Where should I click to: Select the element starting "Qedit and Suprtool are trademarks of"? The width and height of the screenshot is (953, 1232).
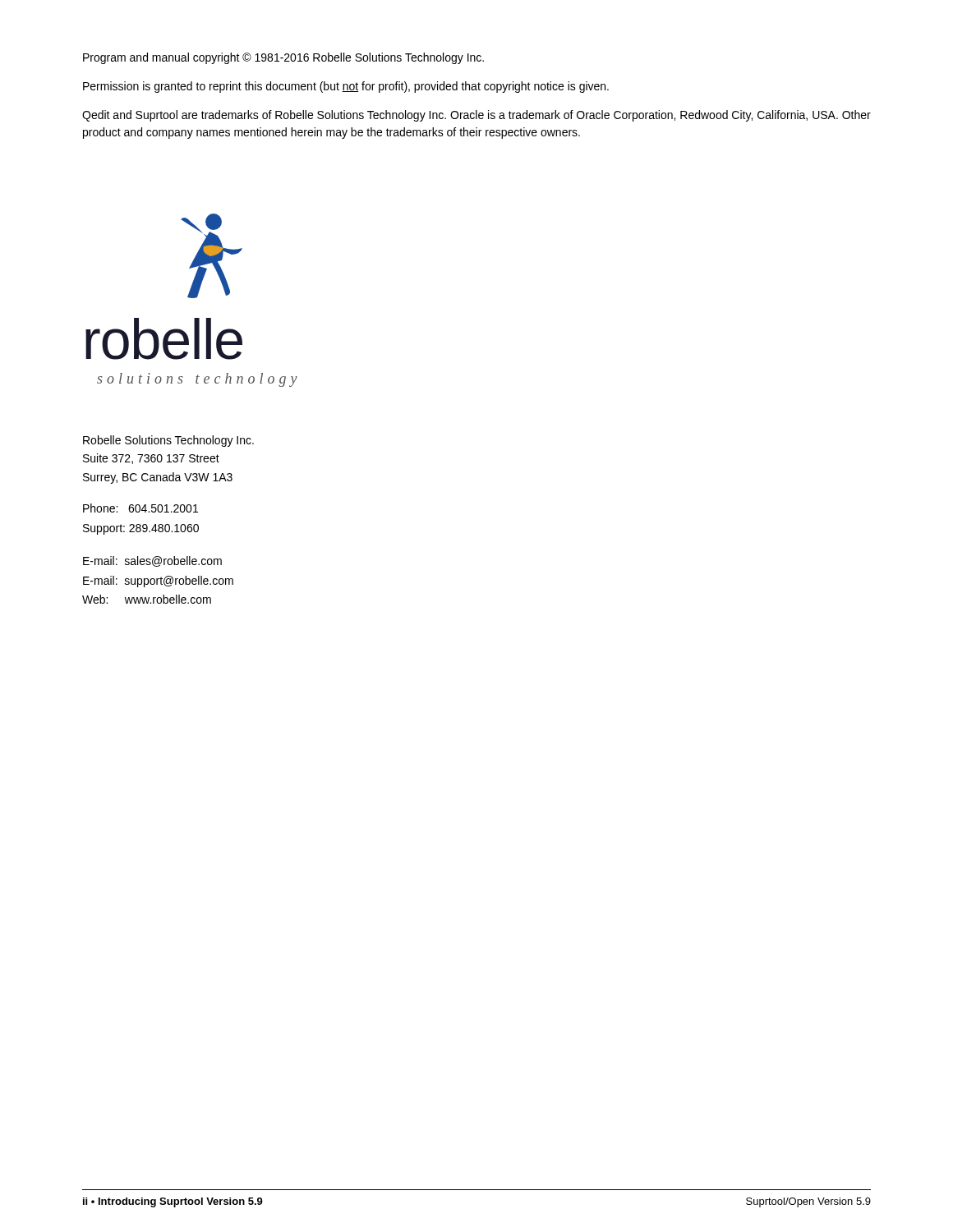coord(476,124)
